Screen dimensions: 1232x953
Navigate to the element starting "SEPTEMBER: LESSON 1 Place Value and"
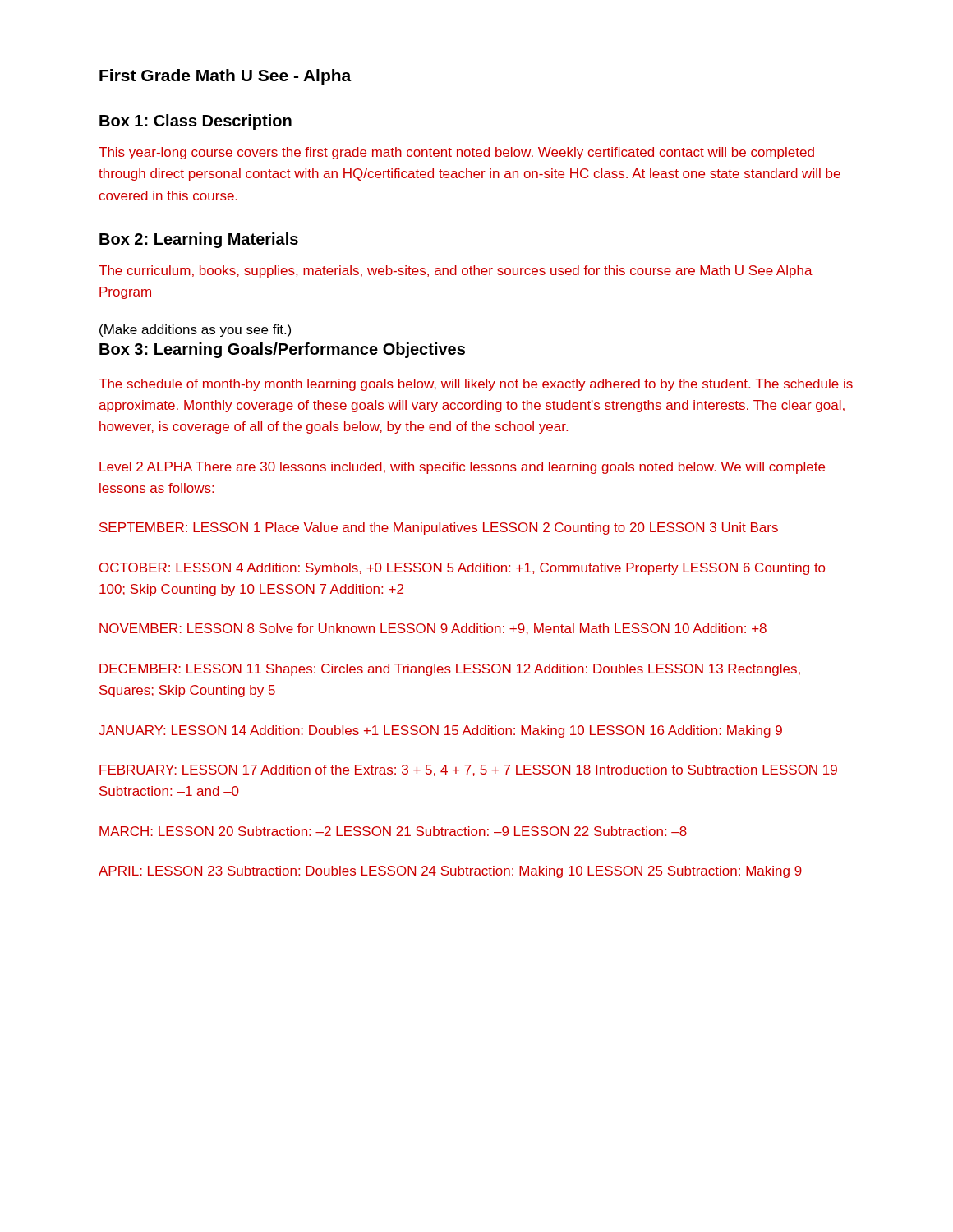click(438, 528)
